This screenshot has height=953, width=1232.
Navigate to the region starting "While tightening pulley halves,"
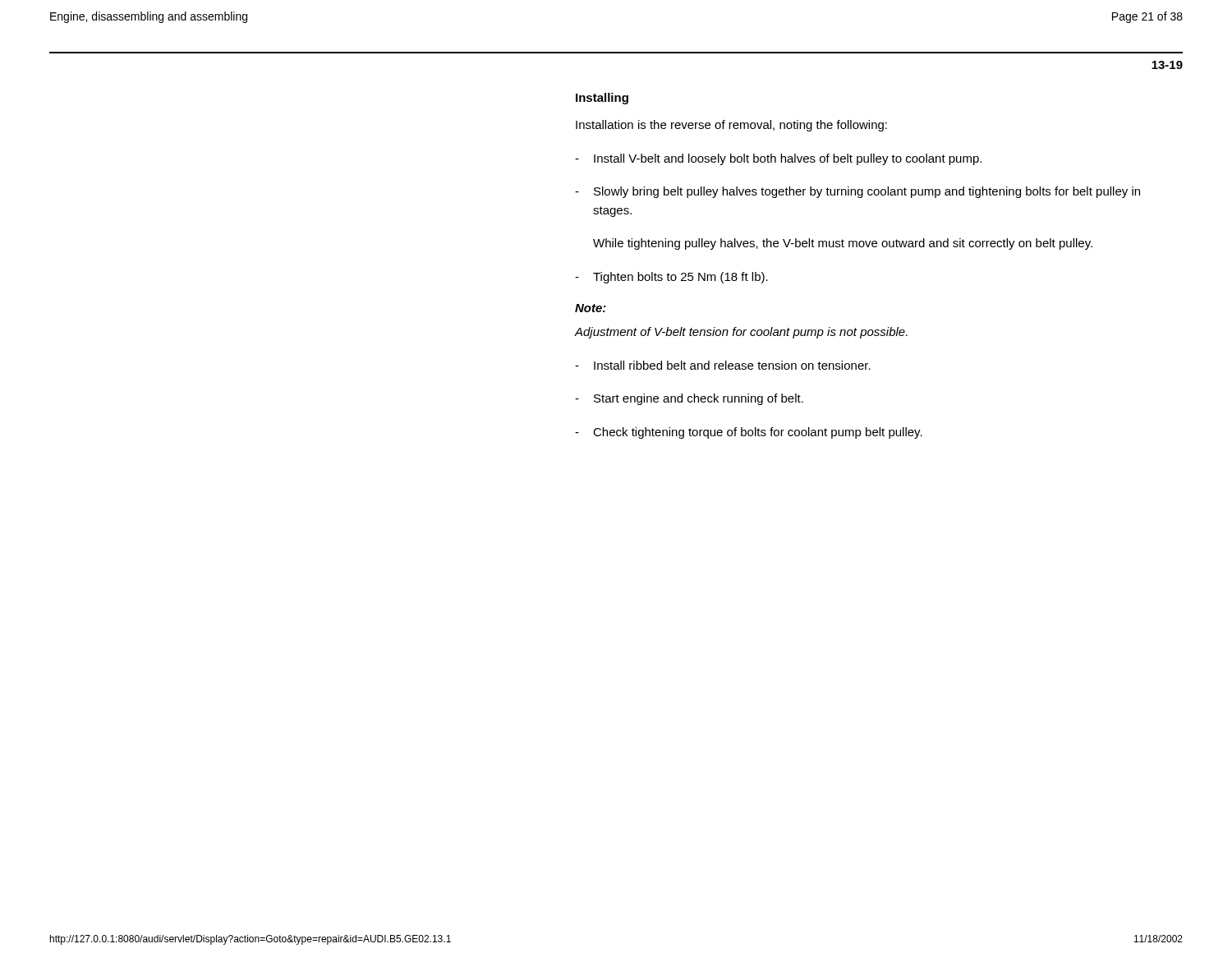point(843,243)
